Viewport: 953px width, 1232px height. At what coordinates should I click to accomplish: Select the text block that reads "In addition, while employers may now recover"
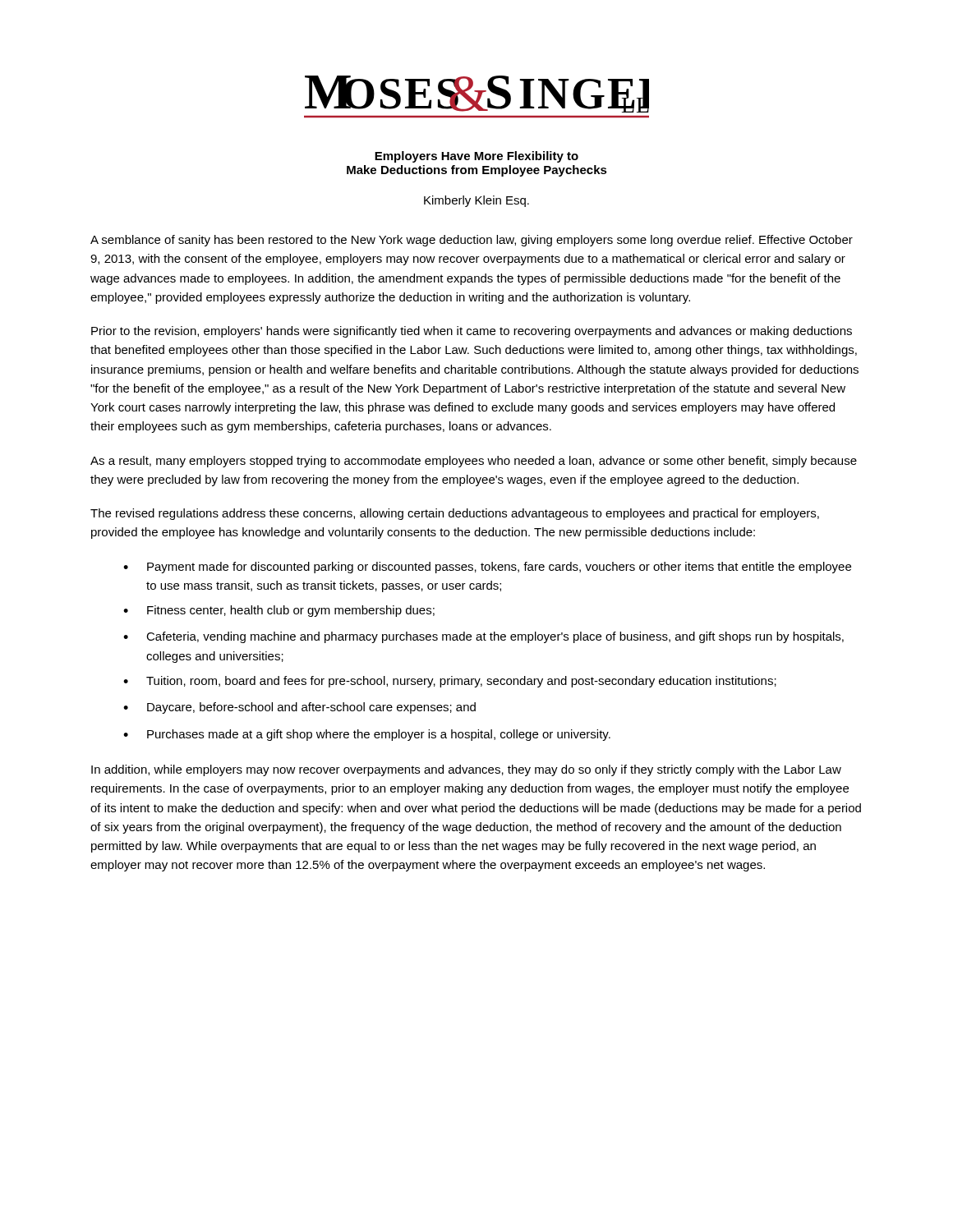[x=476, y=817]
